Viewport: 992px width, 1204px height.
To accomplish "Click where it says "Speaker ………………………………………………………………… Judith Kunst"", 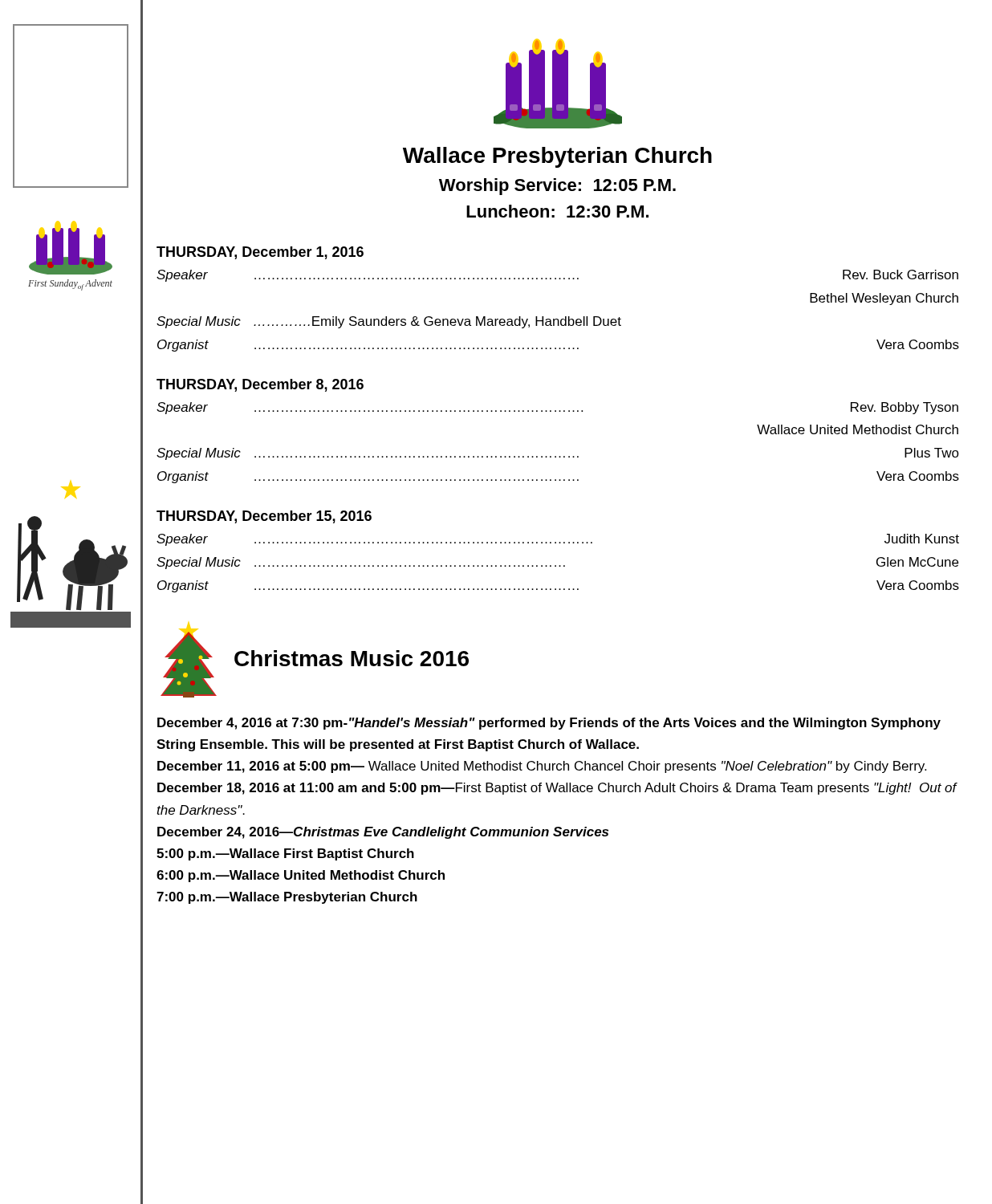I will point(558,540).
